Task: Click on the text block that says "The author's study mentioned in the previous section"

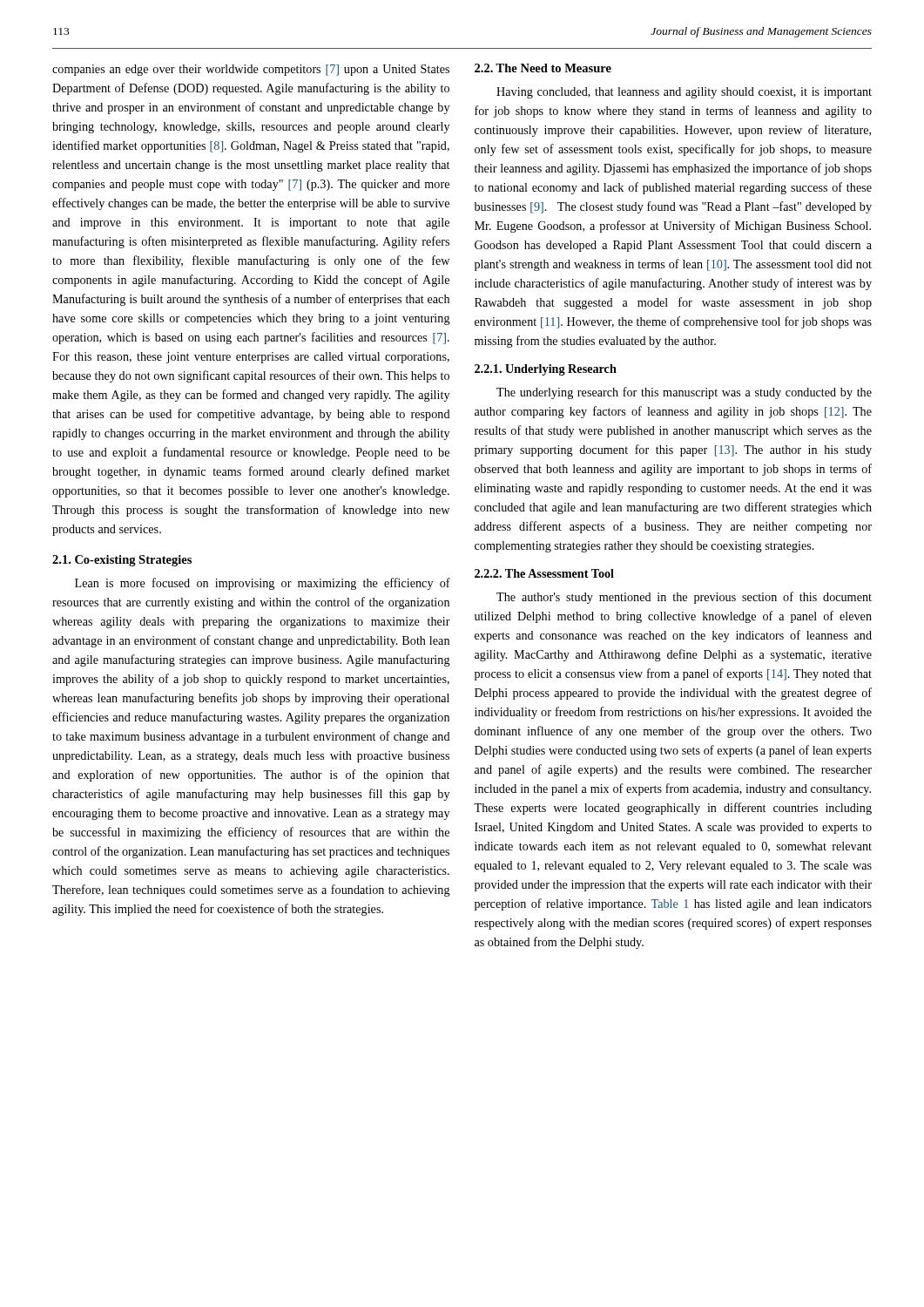Action: tap(673, 769)
